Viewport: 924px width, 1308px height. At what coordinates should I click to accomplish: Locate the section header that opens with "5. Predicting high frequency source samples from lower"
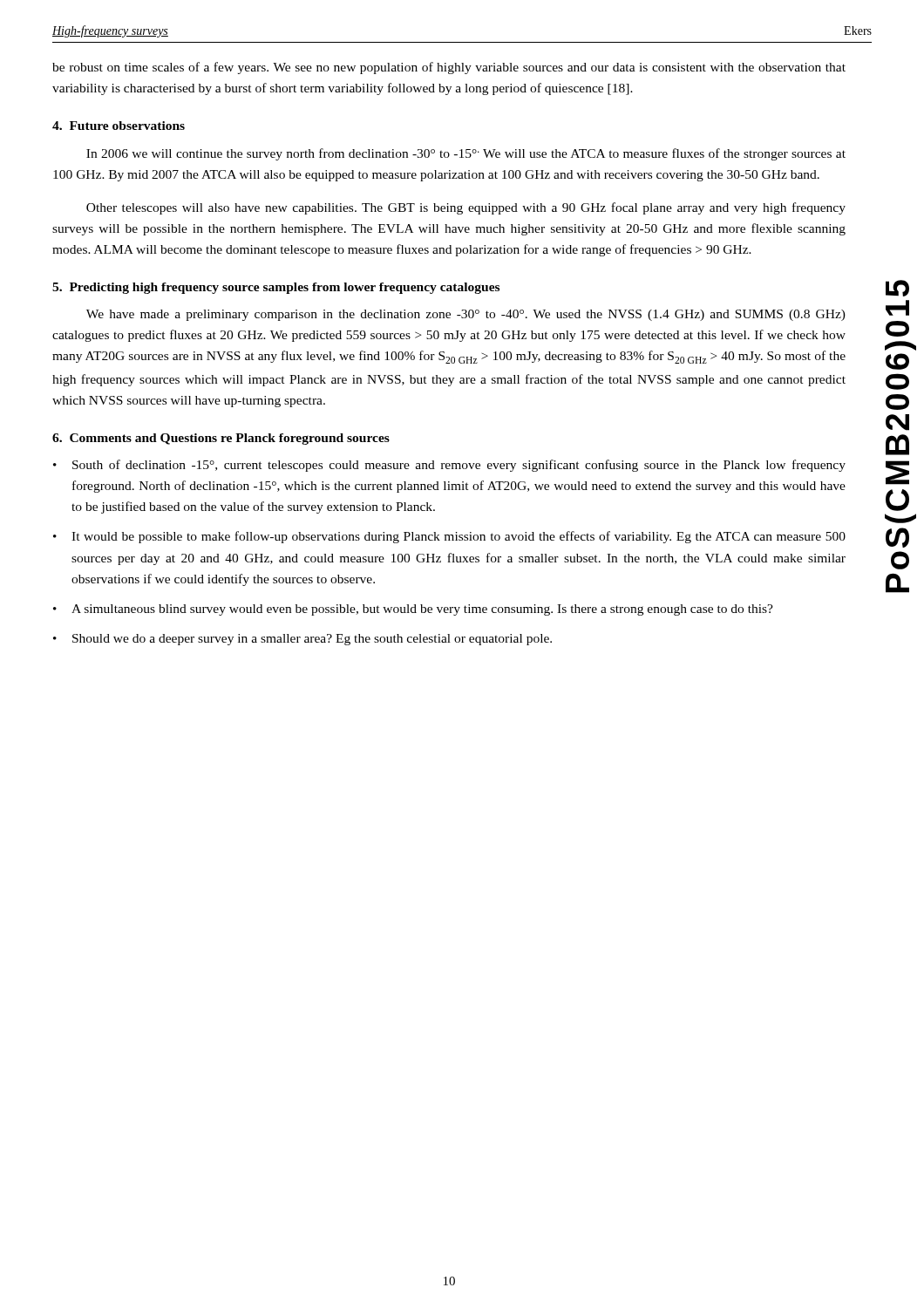pos(276,287)
